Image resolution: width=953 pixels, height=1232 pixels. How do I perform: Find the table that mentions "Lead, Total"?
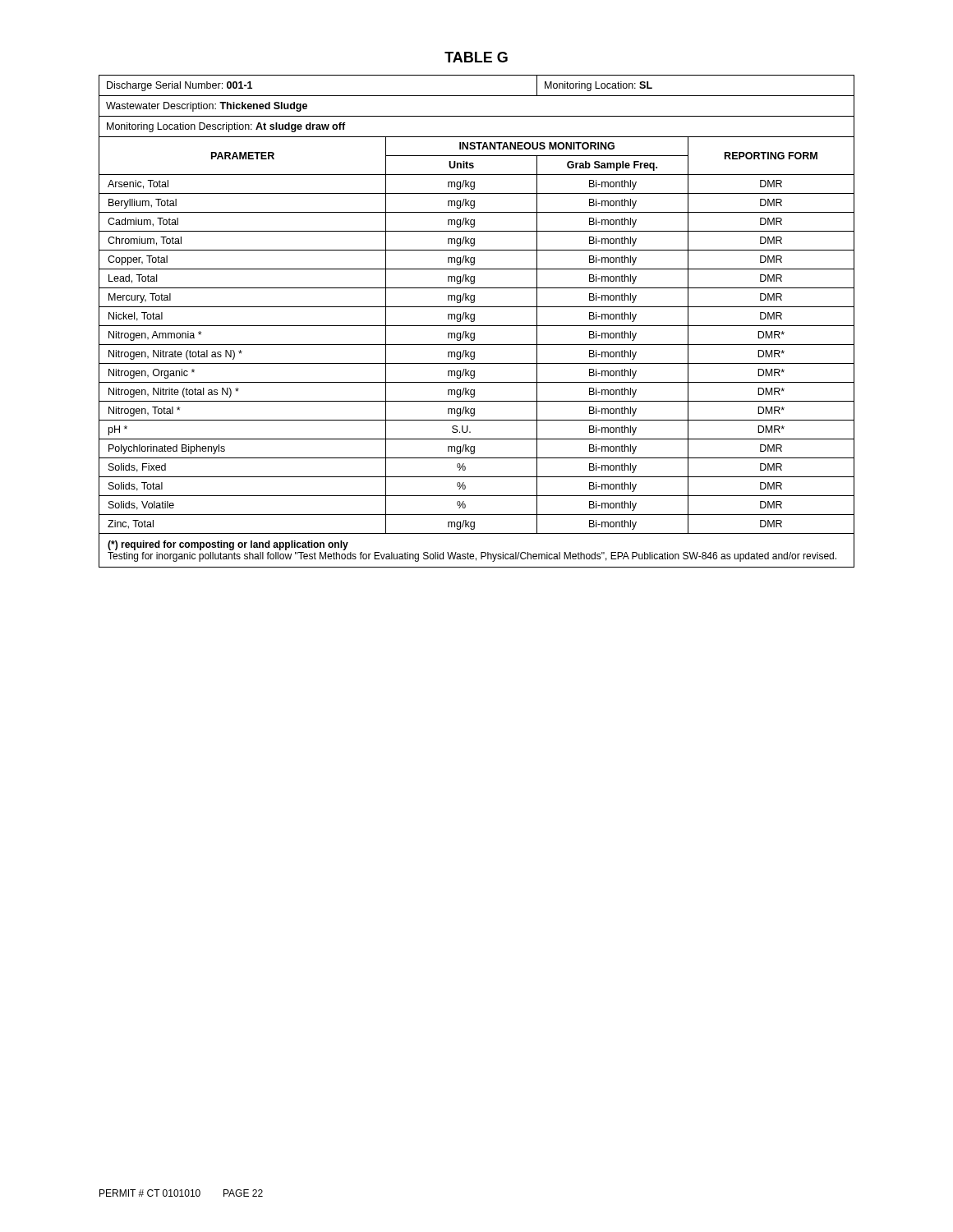(x=476, y=321)
